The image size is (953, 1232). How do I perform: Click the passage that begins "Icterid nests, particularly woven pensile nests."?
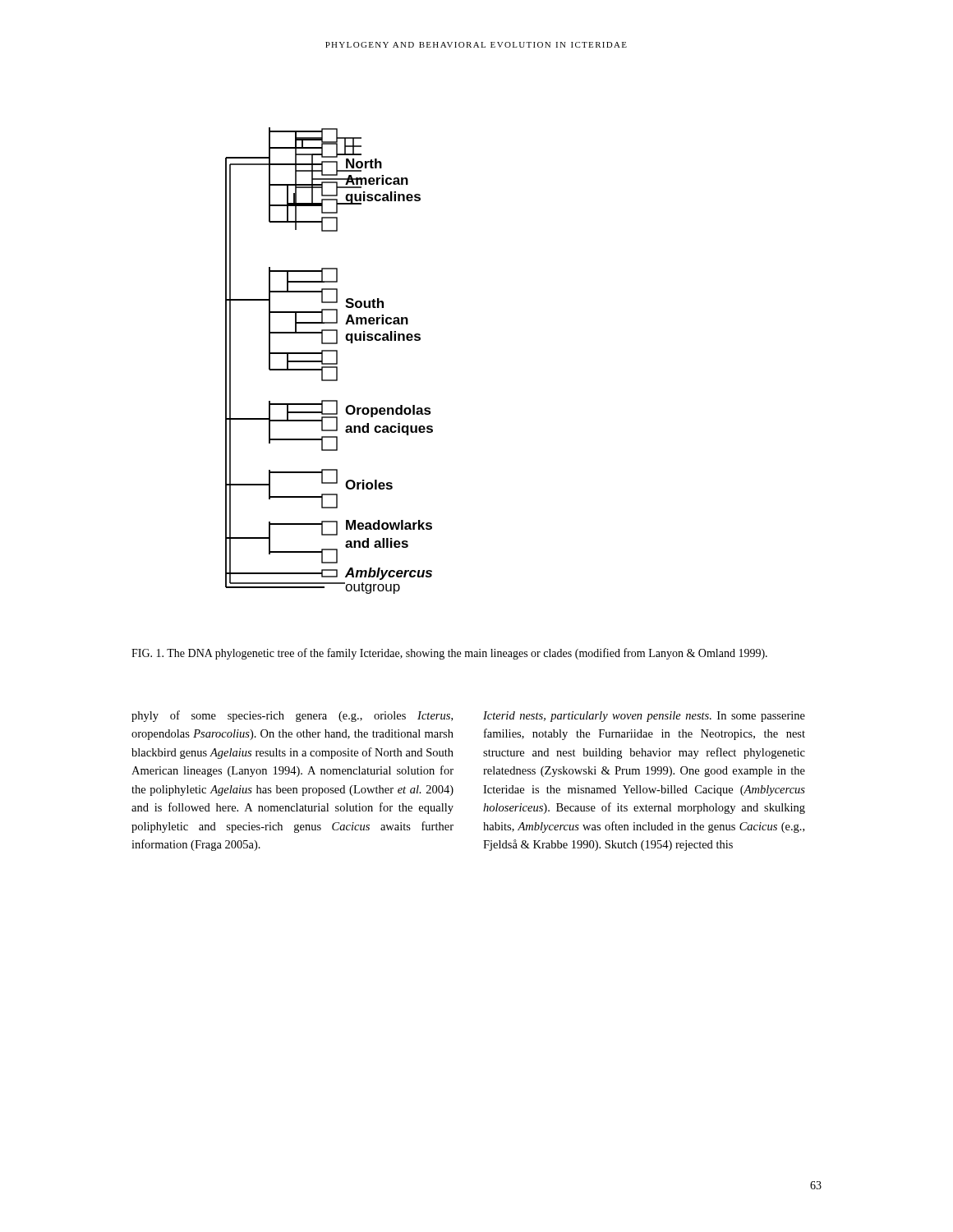[x=644, y=780]
